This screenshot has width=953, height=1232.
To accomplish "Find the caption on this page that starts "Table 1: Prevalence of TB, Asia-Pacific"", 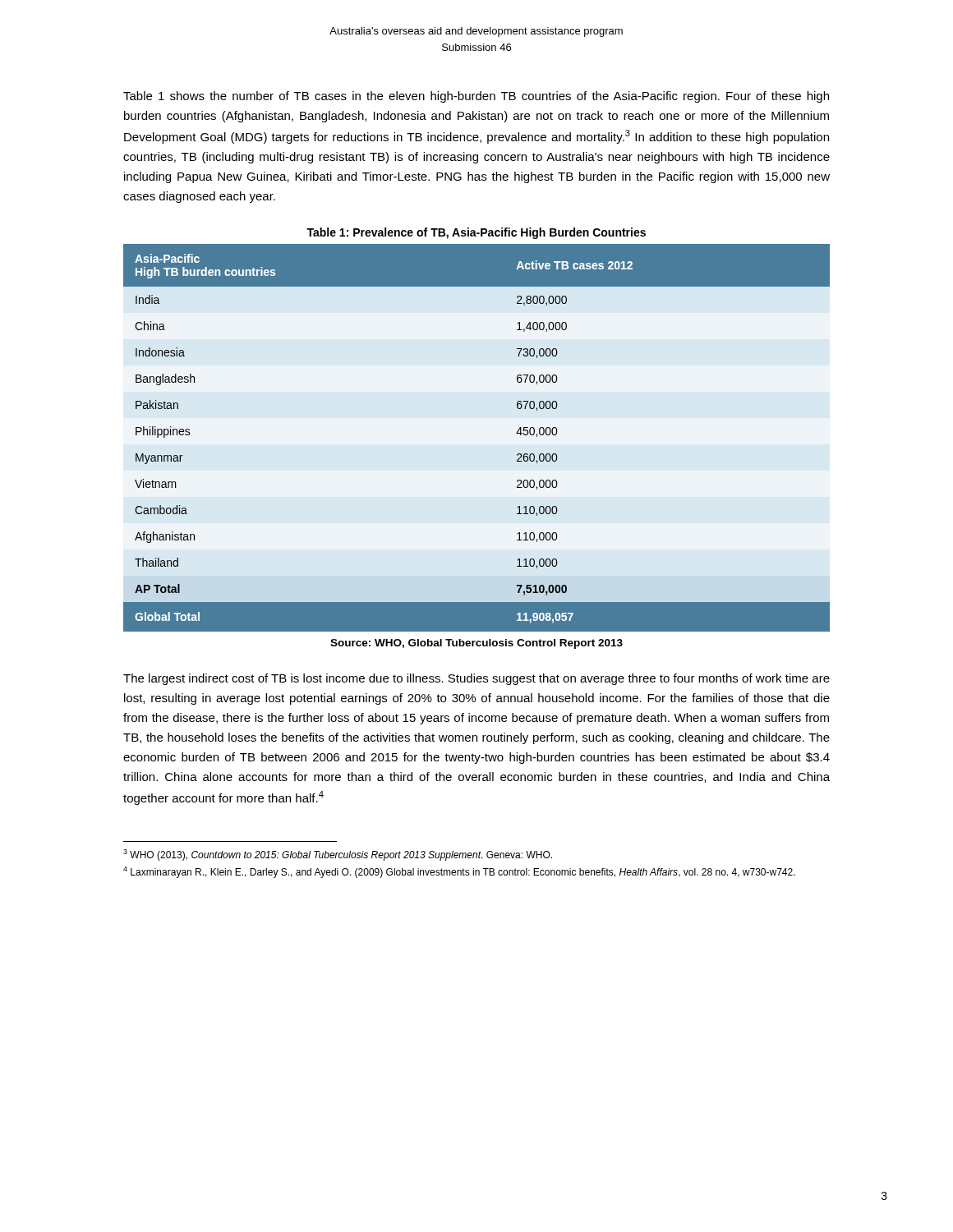I will (x=476, y=232).
